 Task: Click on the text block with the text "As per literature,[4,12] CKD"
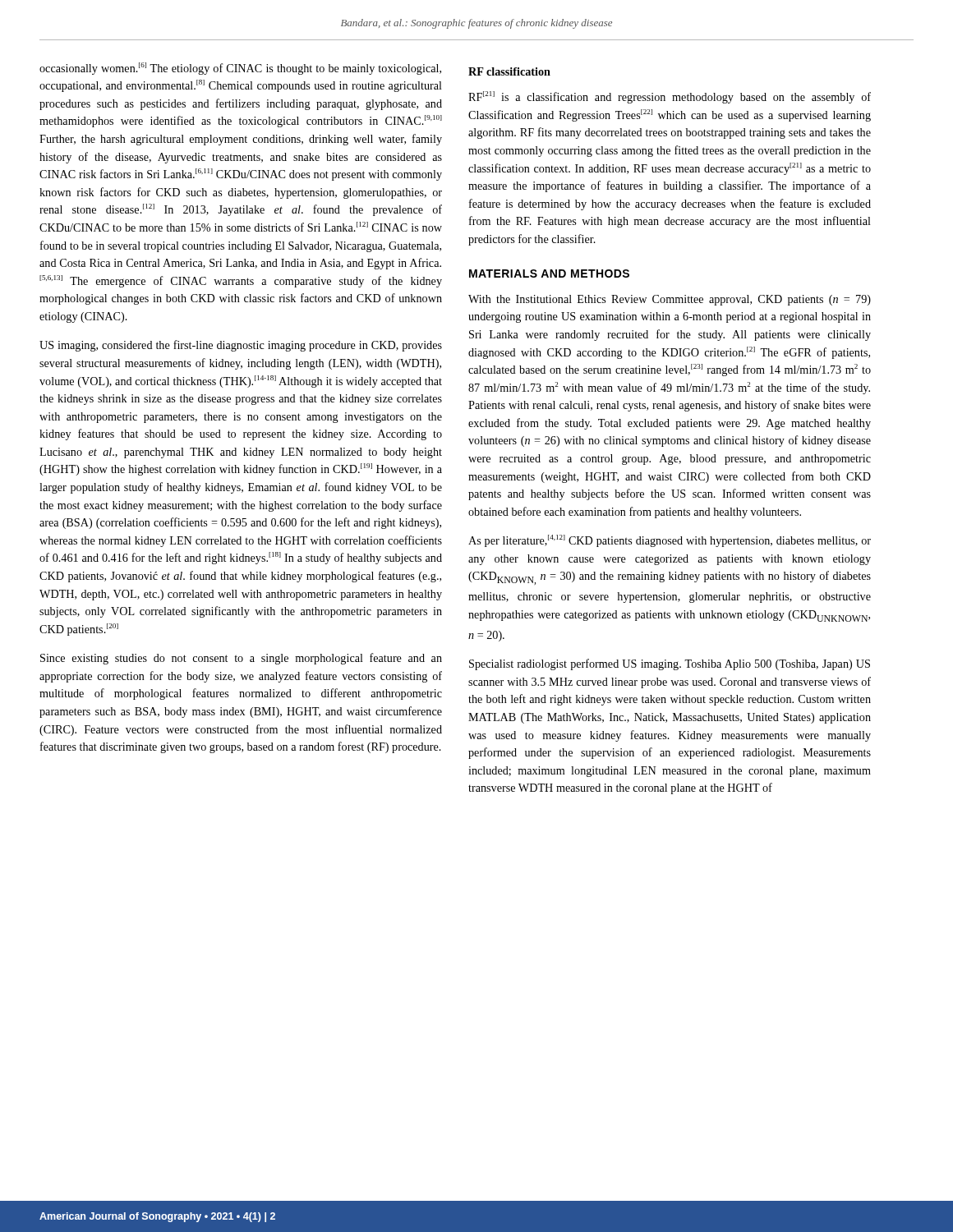[x=670, y=587]
